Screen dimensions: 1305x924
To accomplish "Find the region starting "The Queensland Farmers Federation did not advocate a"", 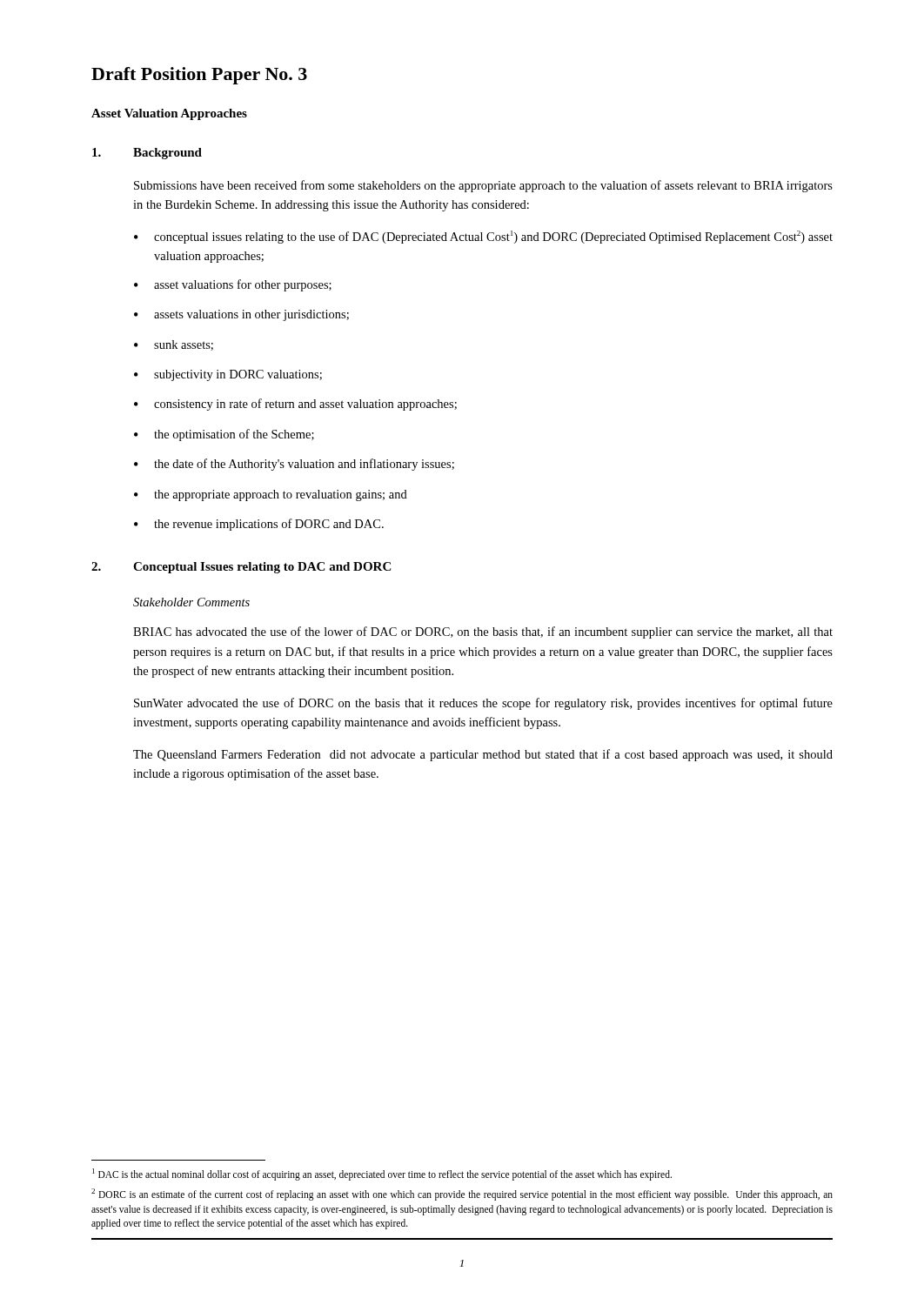I will (483, 764).
